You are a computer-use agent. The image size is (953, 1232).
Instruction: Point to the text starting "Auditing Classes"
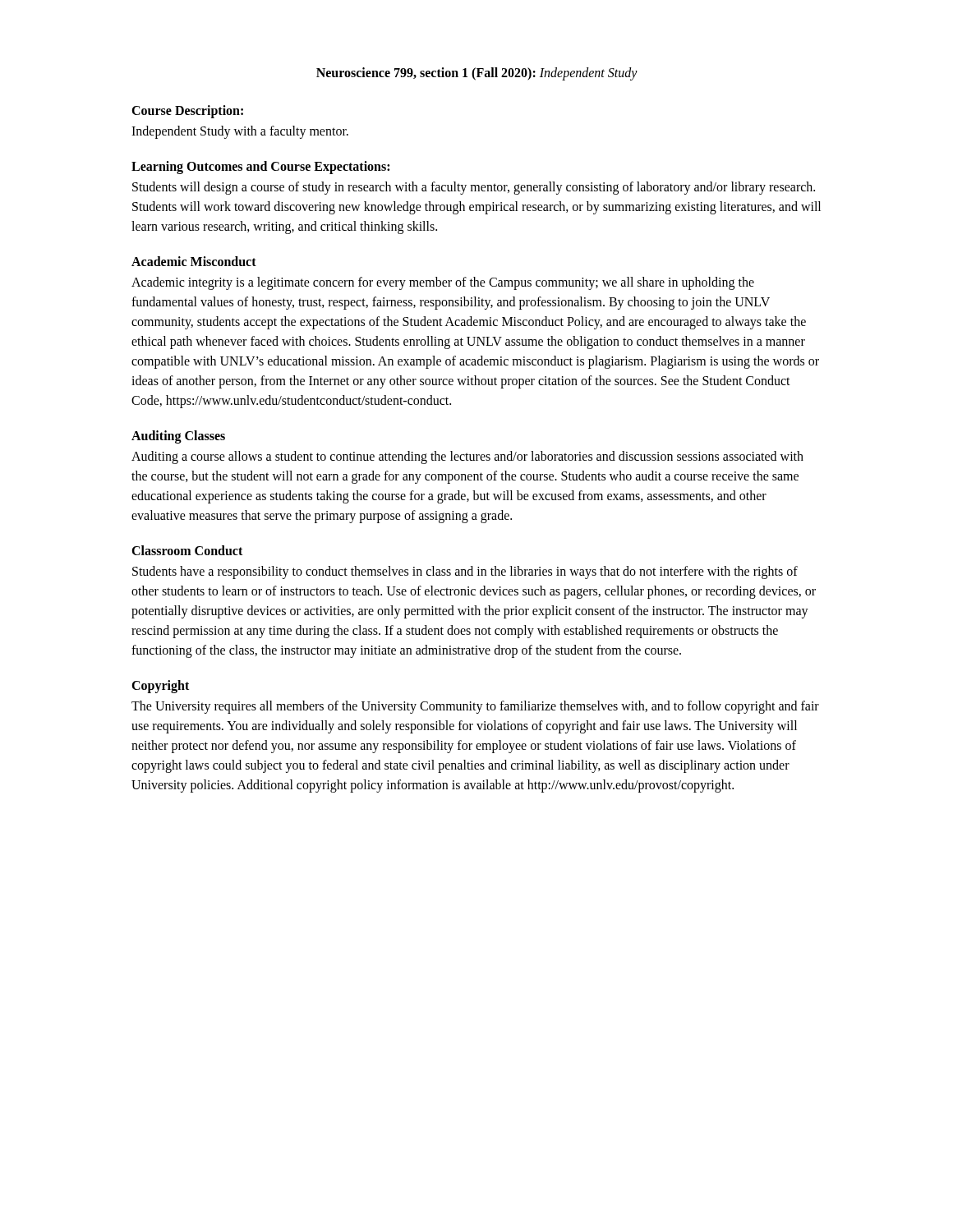(178, 436)
